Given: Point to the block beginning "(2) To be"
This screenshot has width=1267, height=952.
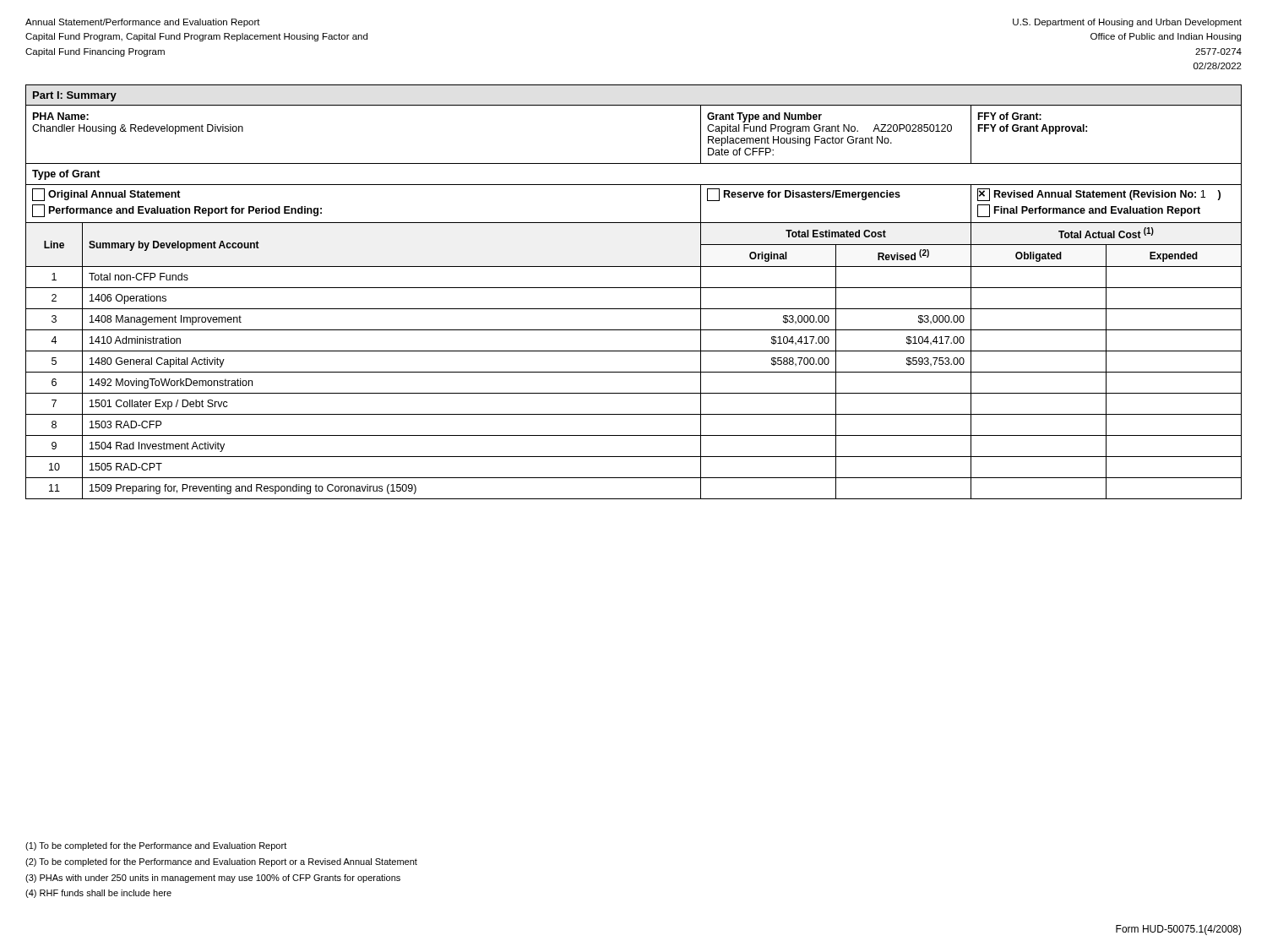Looking at the screenshot, I should pyautogui.click(x=221, y=862).
